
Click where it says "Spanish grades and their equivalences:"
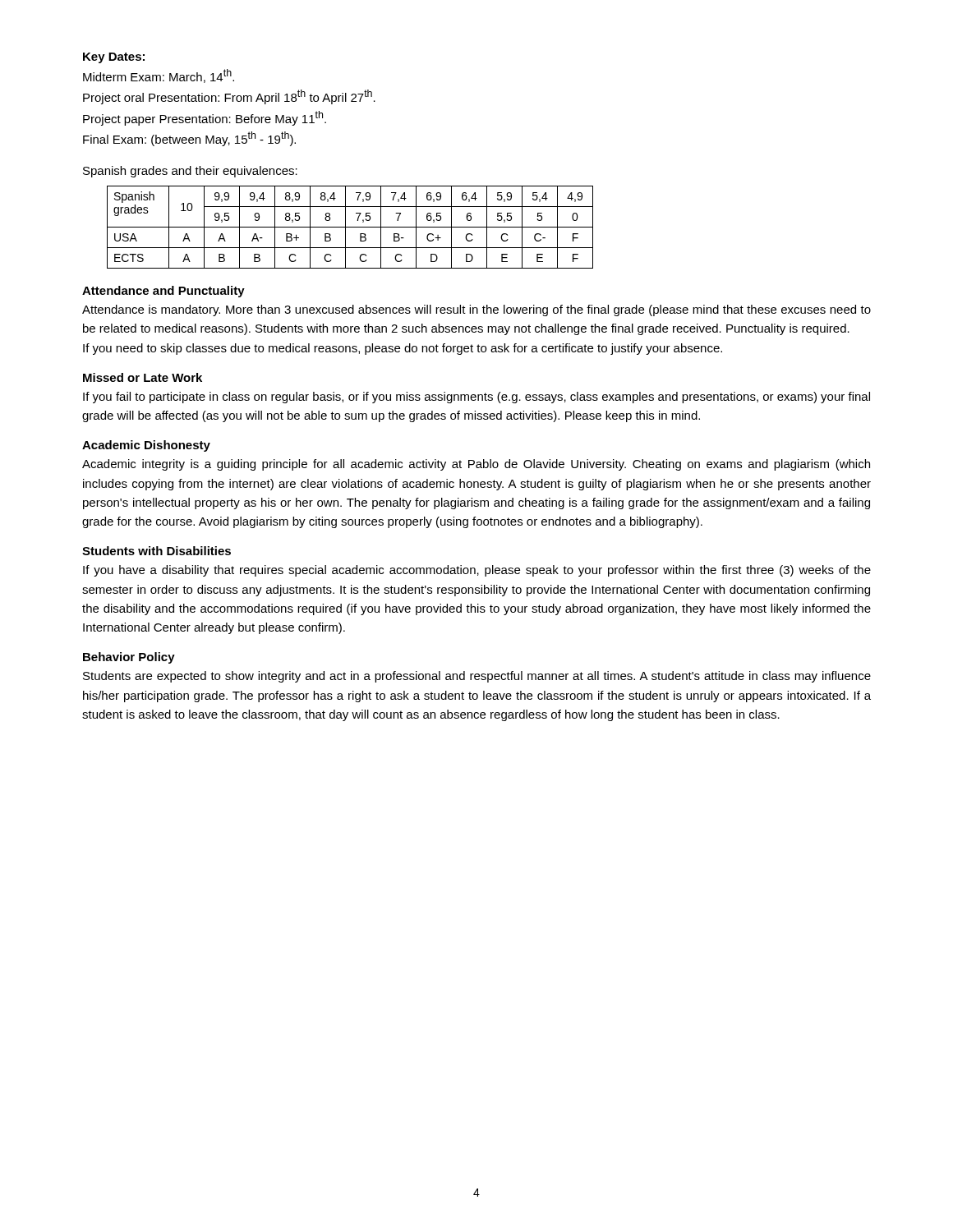point(190,170)
